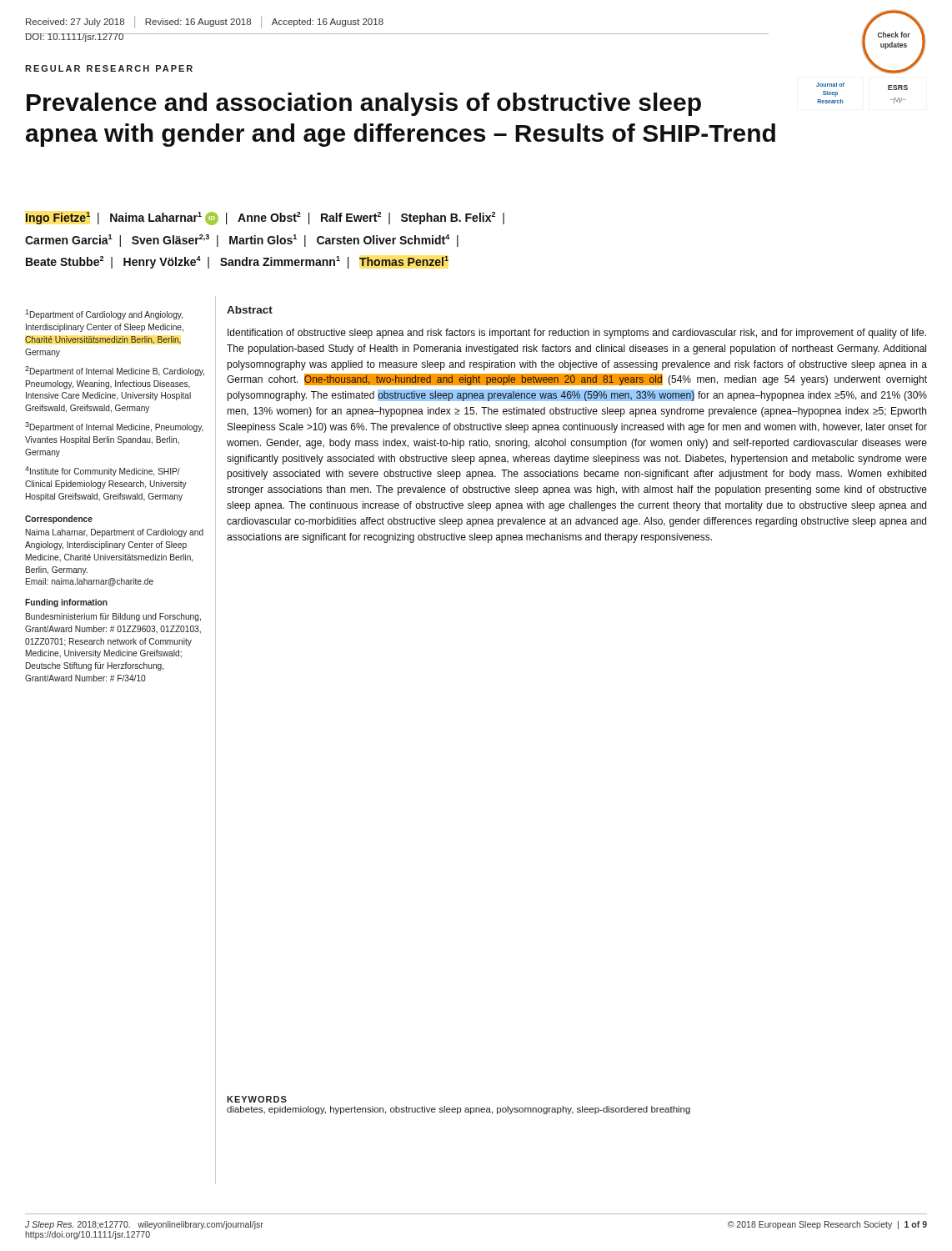Click the passage that begins "Ingo Fietze1 |"
Image resolution: width=952 pixels, height=1251 pixels.
click(265, 240)
